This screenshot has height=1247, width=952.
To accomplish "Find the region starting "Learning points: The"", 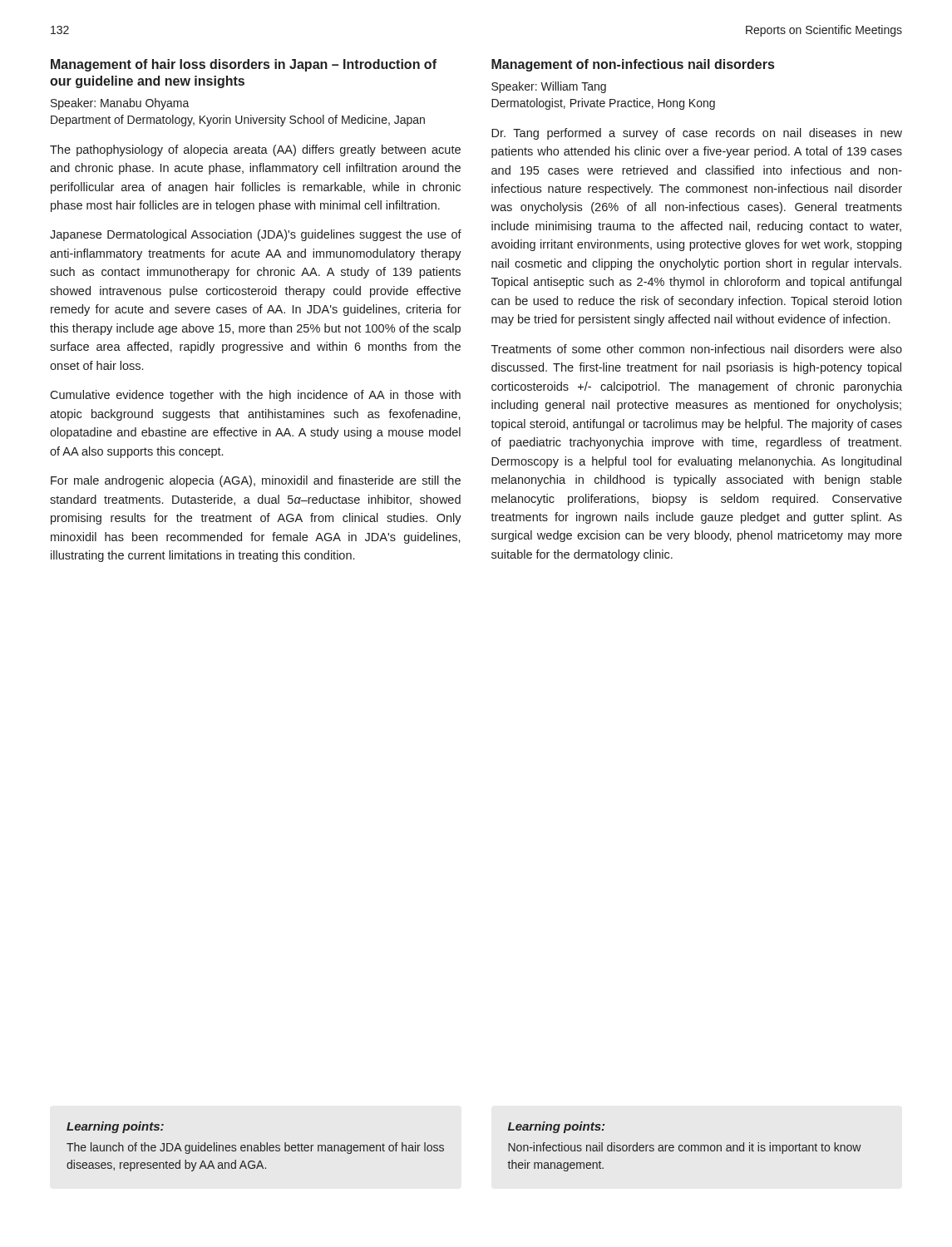I will pyautogui.click(x=255, y=1146).
